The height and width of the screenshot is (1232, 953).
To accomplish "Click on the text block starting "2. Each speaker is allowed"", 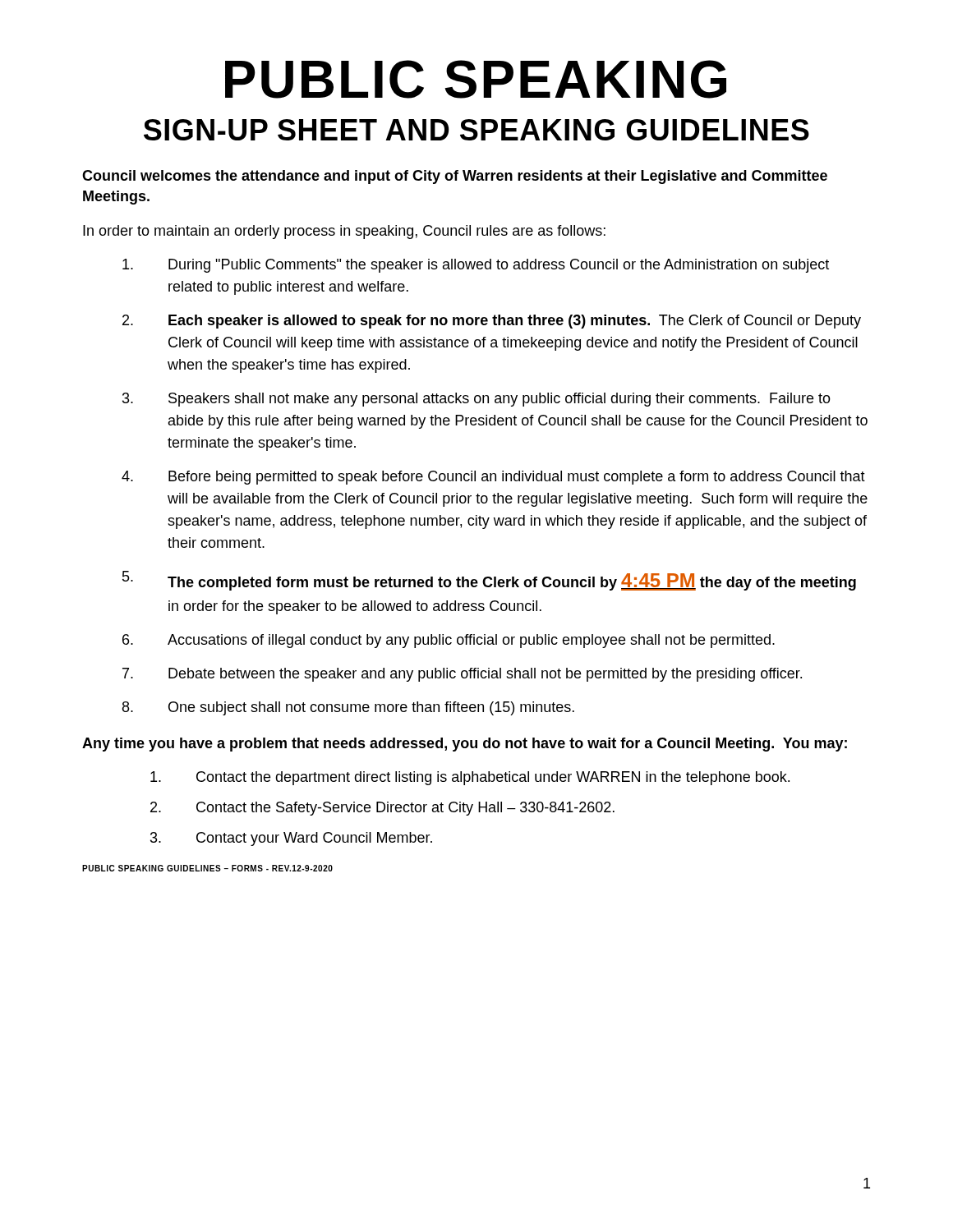I will [x=476, y=343].
